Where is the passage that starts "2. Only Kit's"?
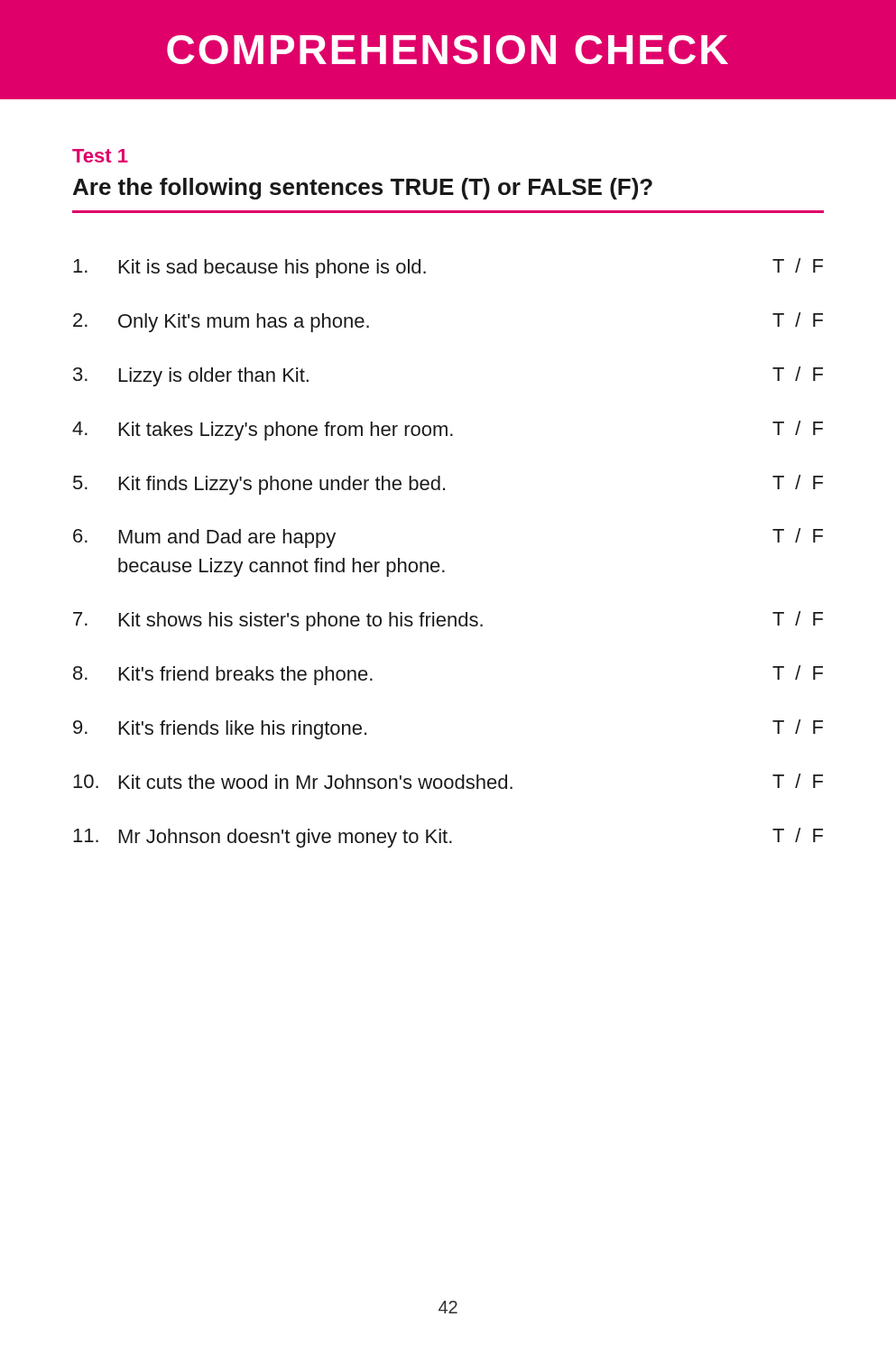Viewport: 896px width, 1354px height. pyautogui.click(x=241, y=322)
